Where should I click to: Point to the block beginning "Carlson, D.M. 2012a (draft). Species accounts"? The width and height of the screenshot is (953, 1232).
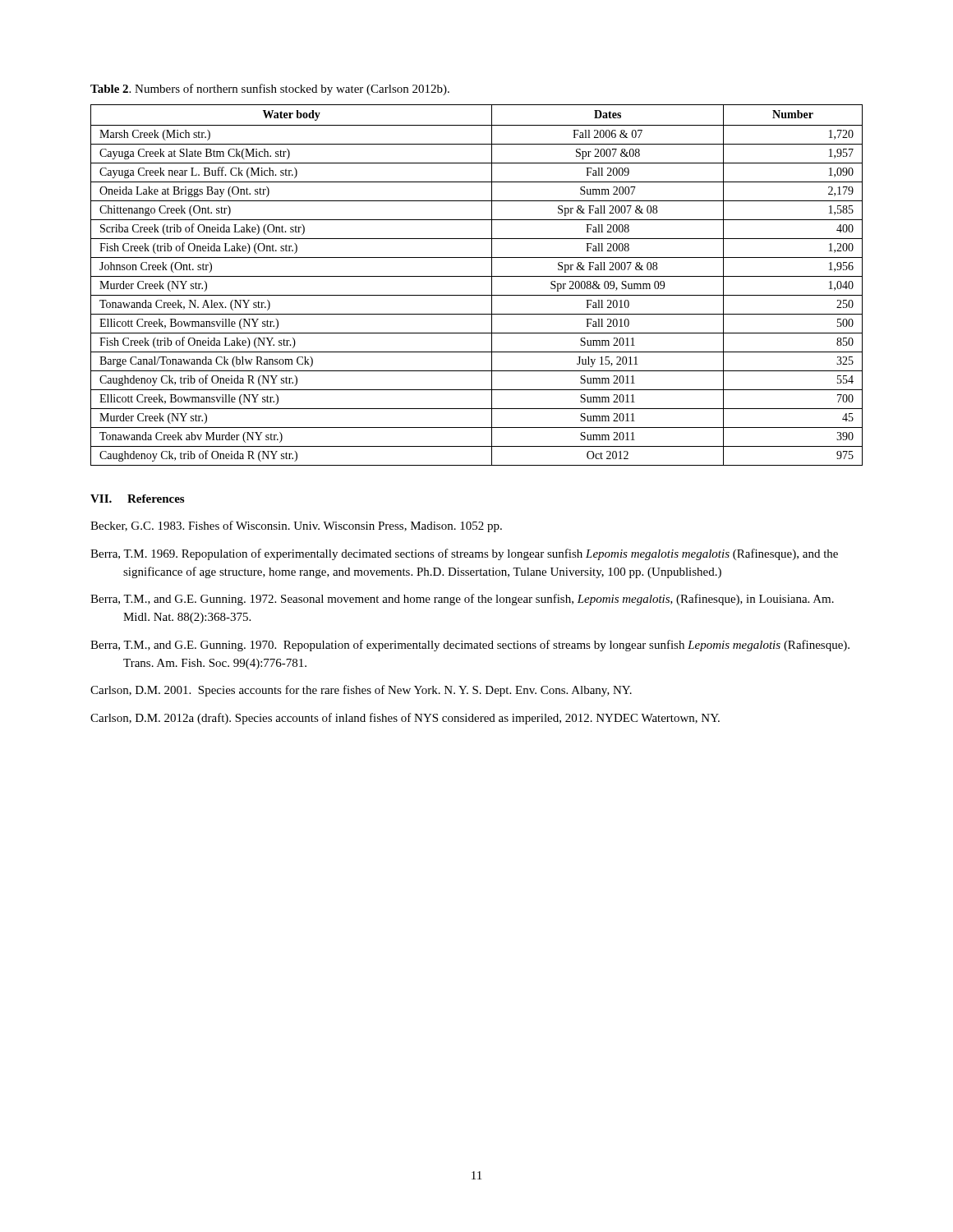coord(405,718)
